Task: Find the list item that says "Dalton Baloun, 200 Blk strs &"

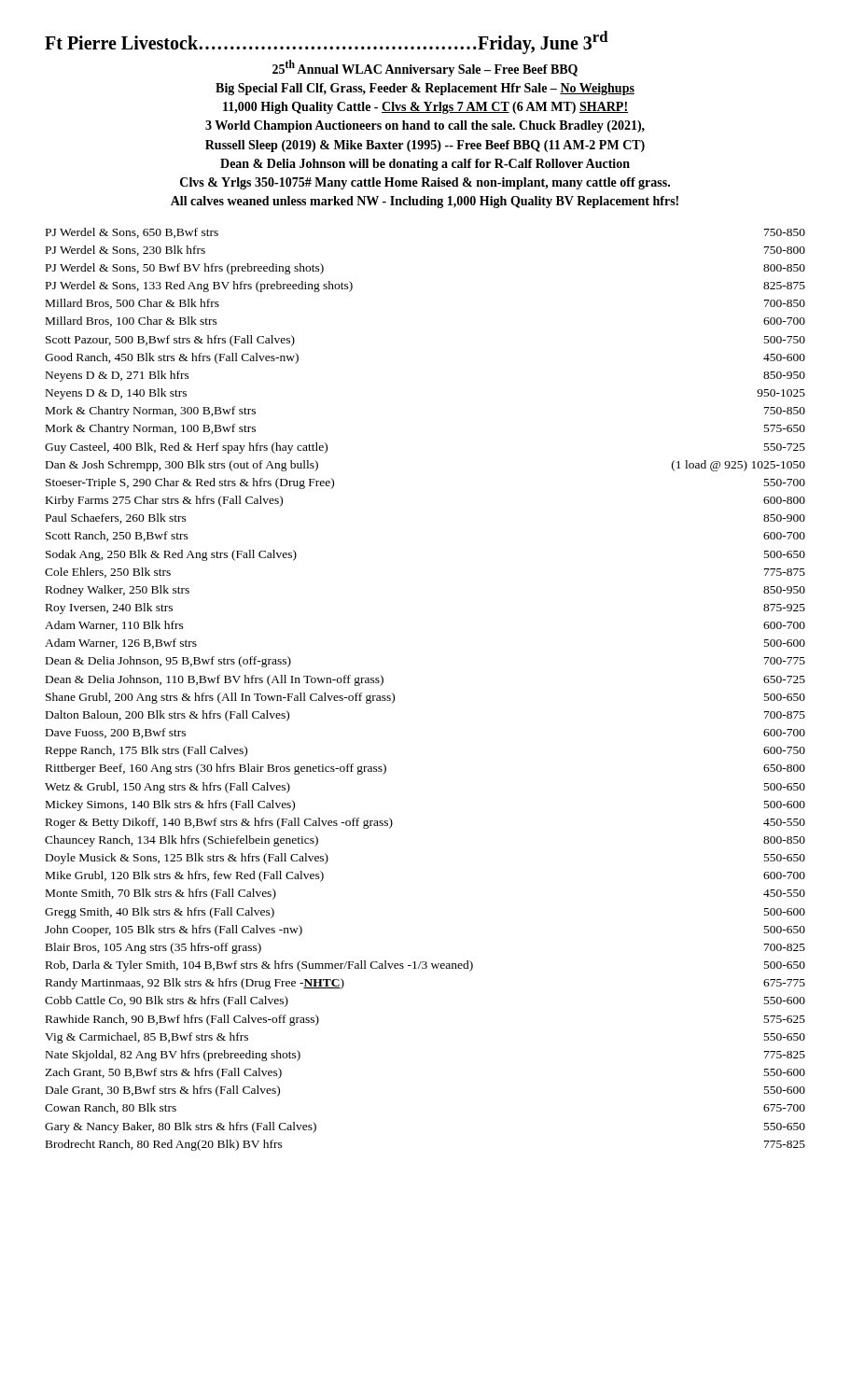Action: click(x=170, y=715)
